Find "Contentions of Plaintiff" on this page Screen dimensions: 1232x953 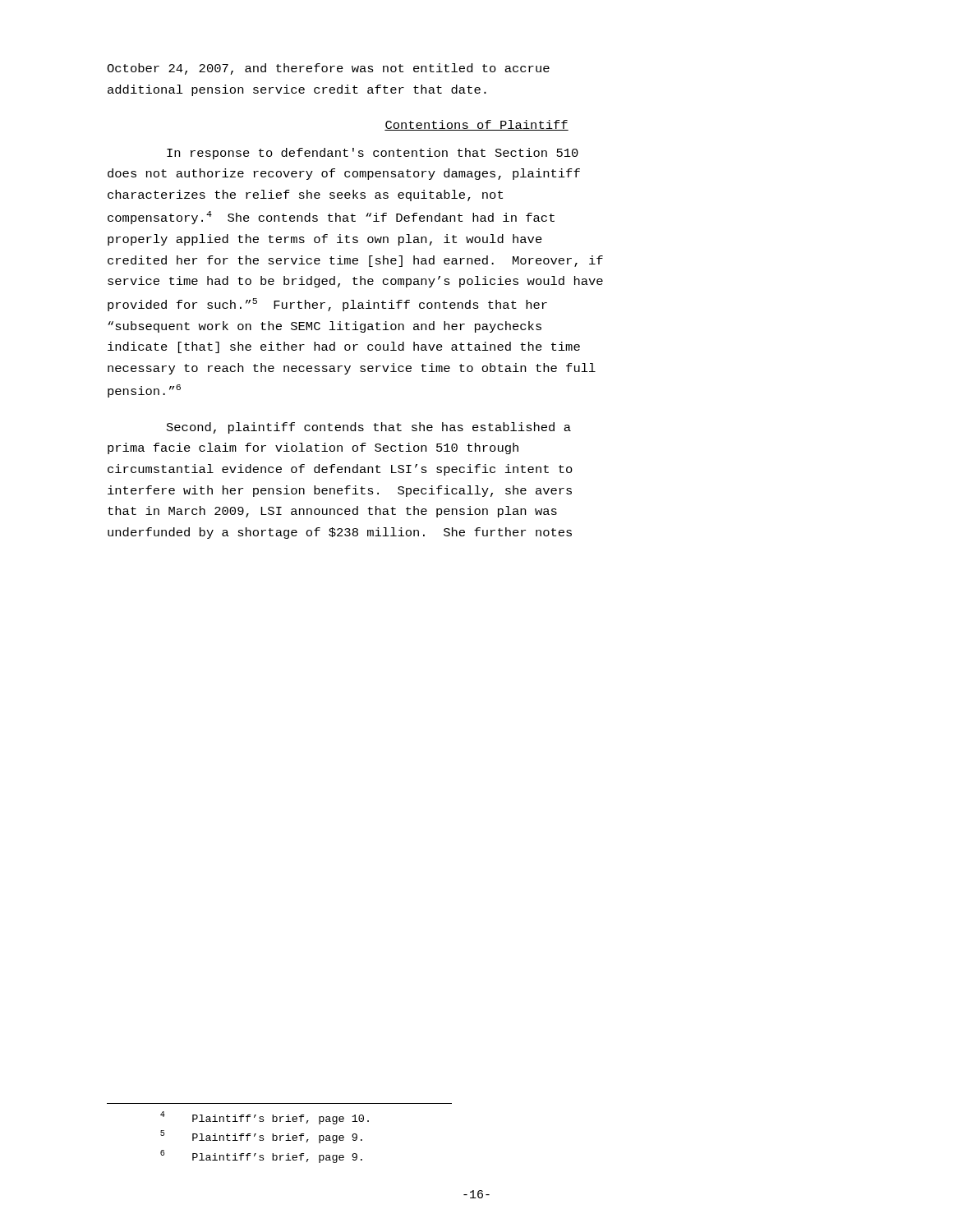coord(476,126)
